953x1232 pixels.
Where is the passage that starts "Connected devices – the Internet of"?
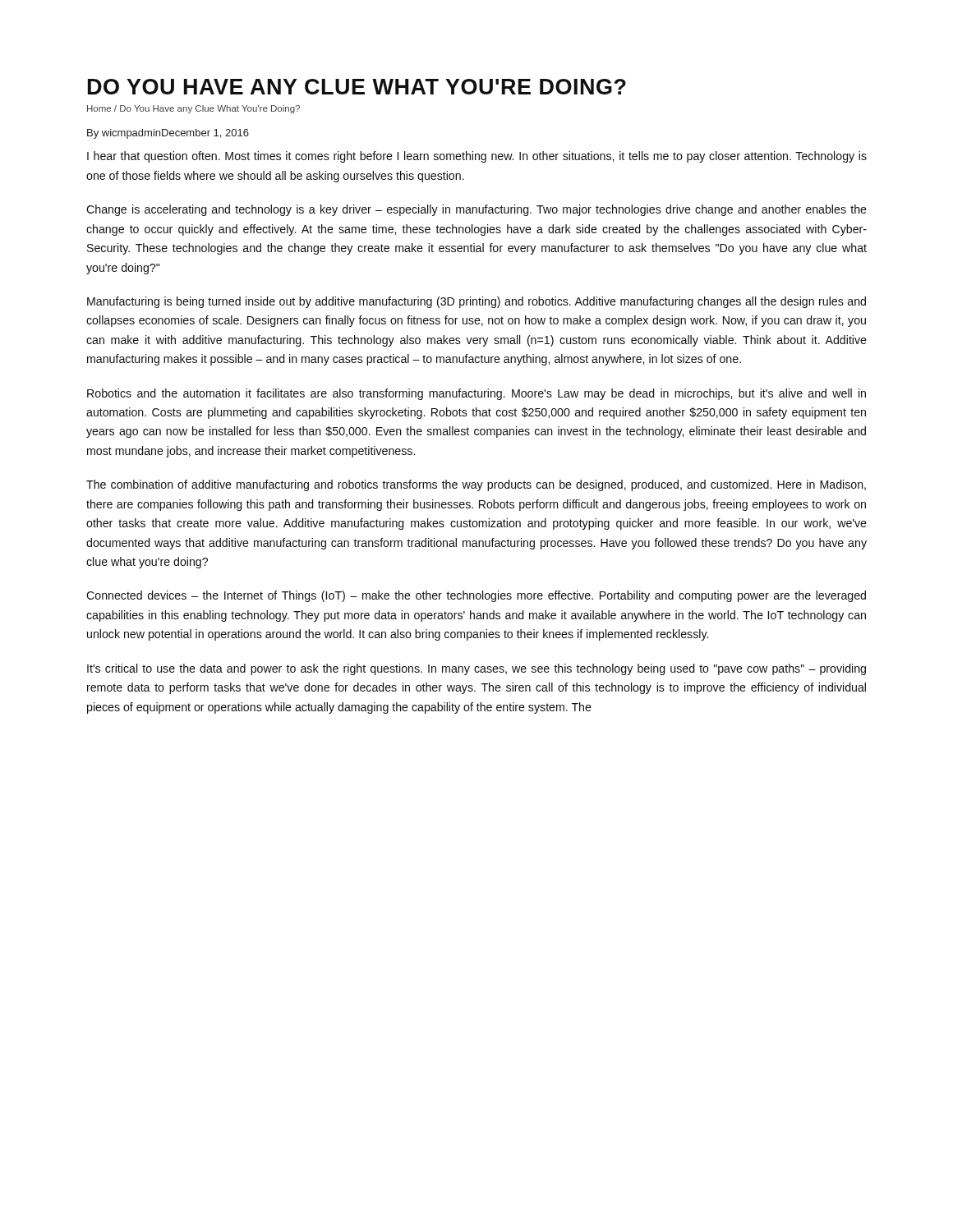(x=476, y=615)
